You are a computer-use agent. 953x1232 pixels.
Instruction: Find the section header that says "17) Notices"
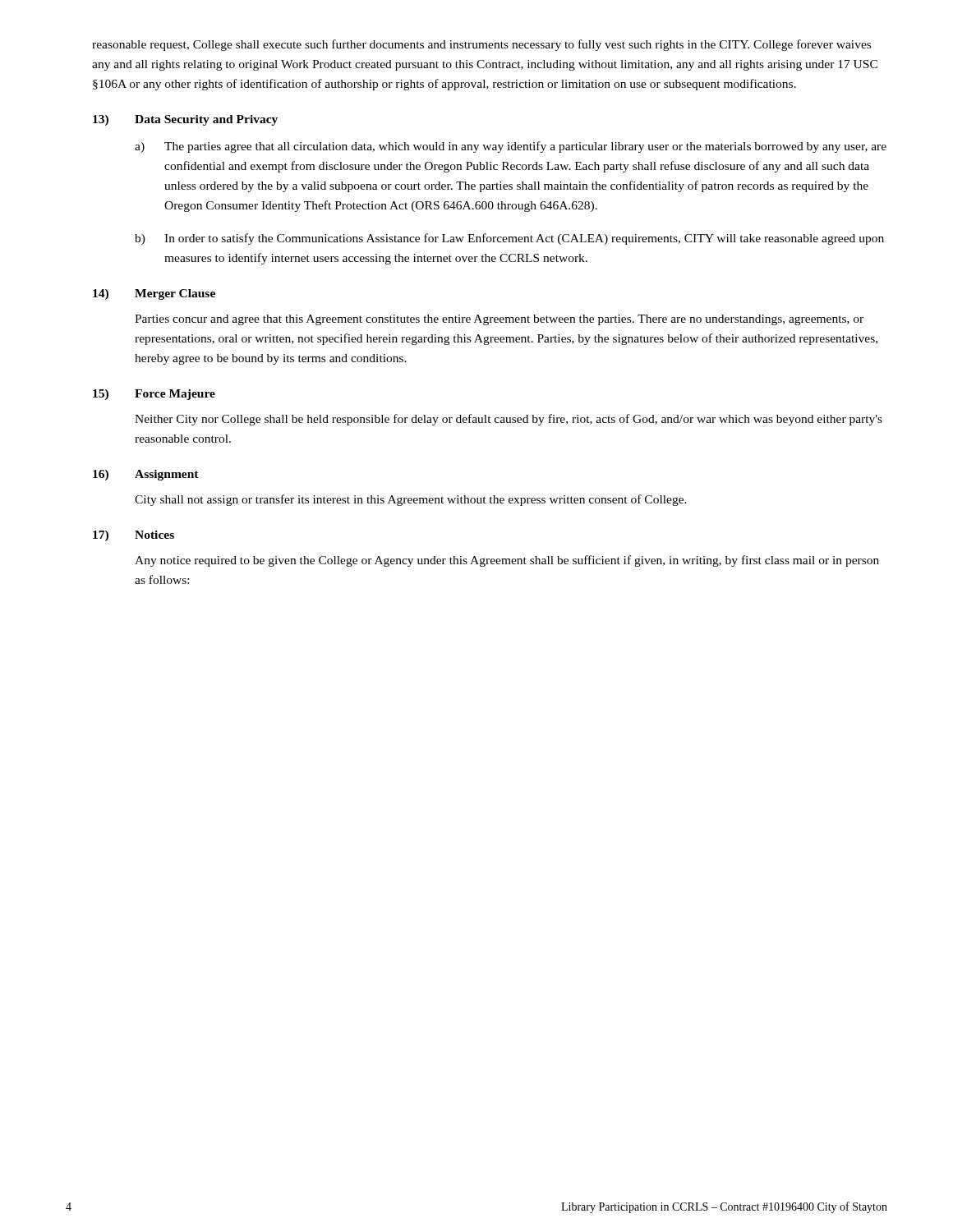pos(133,535)
